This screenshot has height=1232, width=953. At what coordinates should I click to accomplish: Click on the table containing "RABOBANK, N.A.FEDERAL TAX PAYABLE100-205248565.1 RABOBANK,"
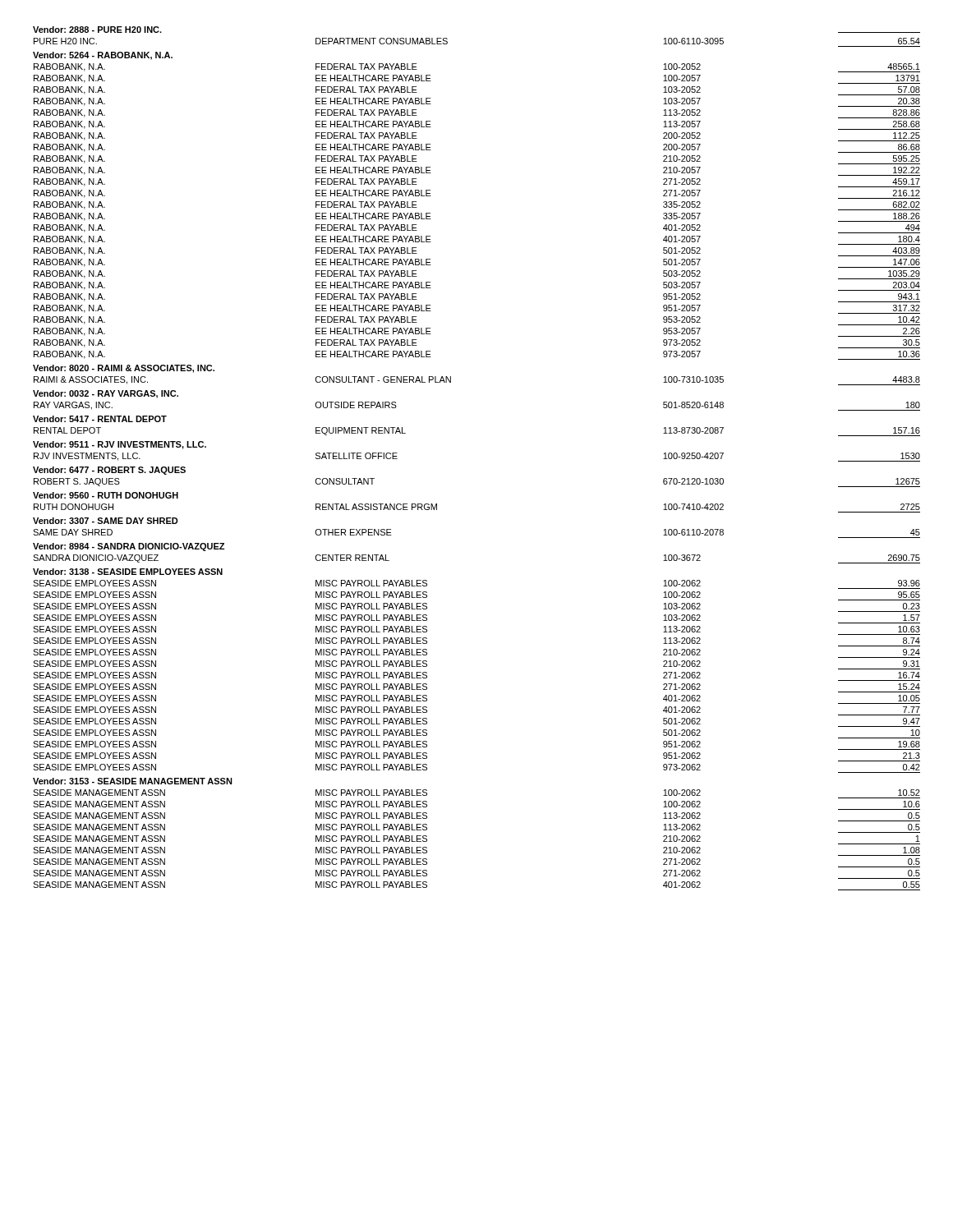pos(476,210)
